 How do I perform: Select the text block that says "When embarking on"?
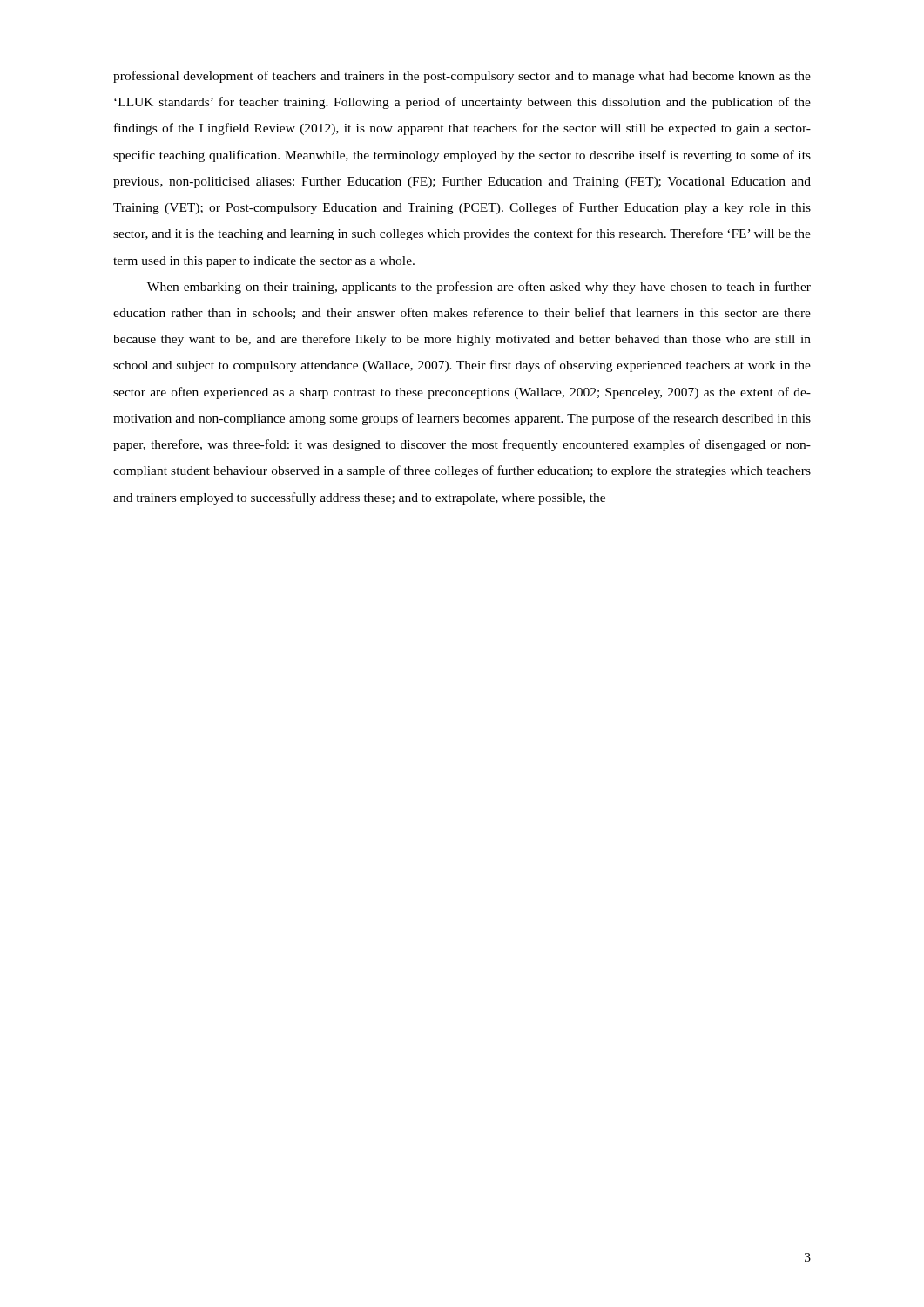pos(462,391)
